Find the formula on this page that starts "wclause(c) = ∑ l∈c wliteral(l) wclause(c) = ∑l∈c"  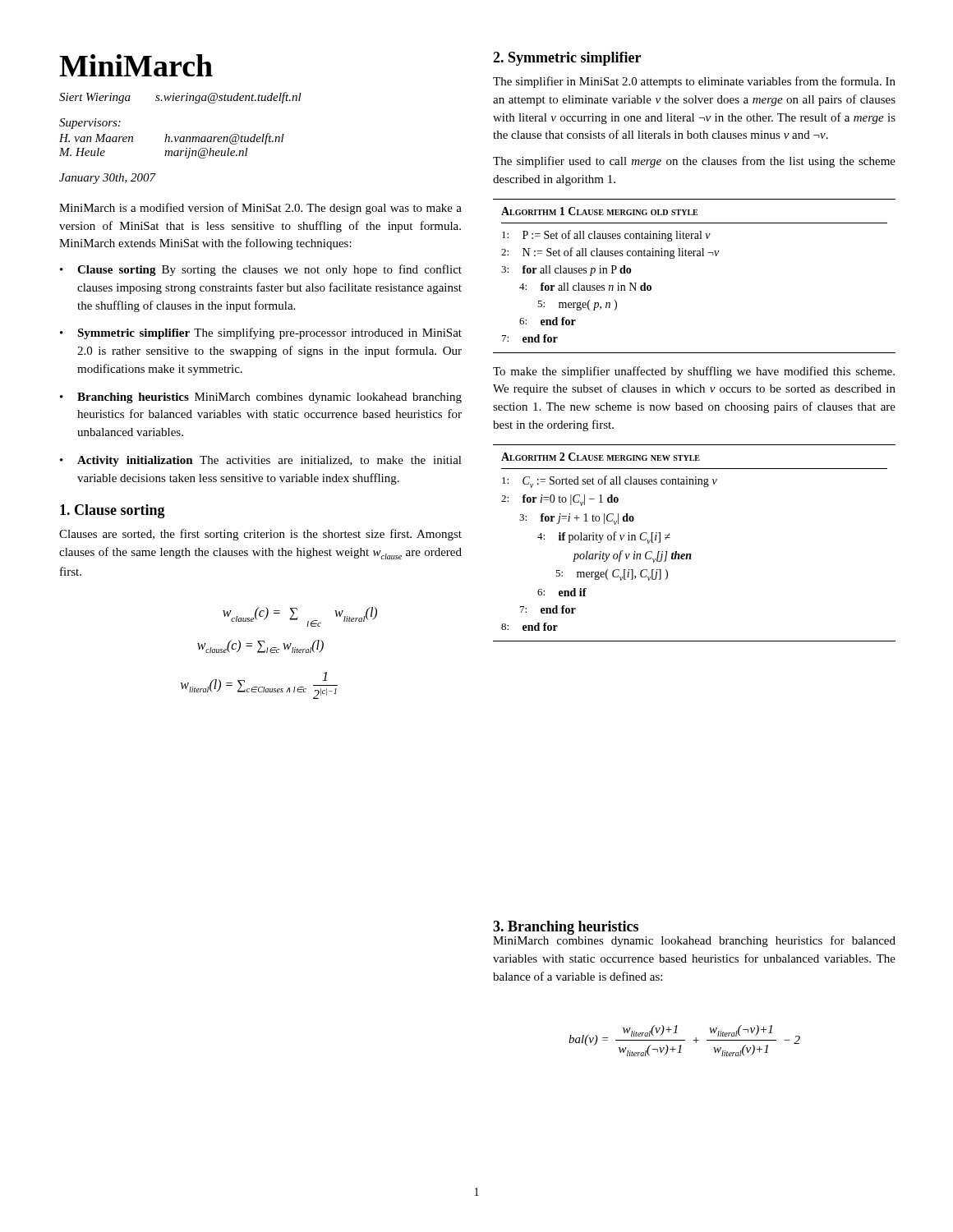pyautogui.click(x=274, y=625)
